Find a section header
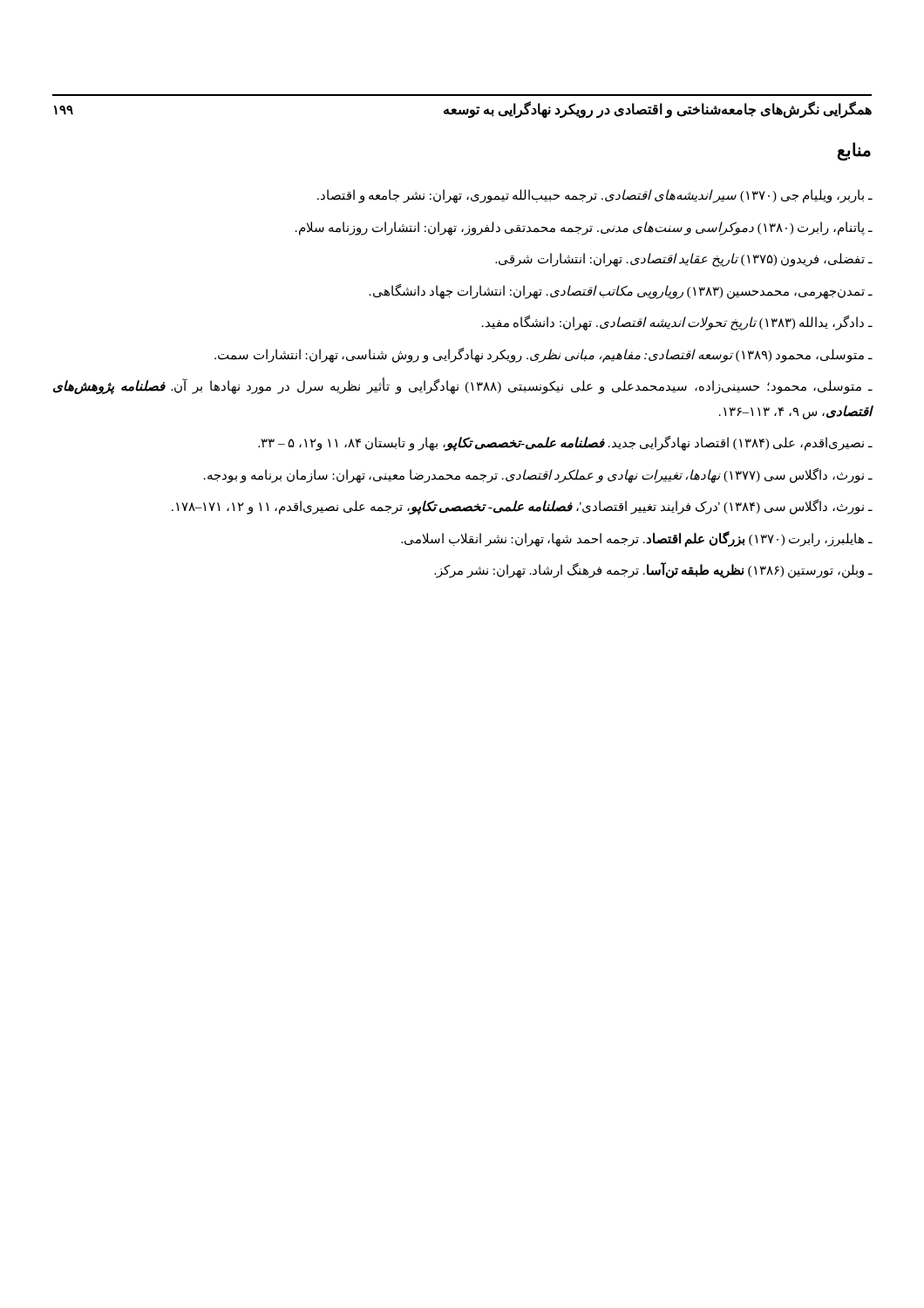 click(854, 150)
